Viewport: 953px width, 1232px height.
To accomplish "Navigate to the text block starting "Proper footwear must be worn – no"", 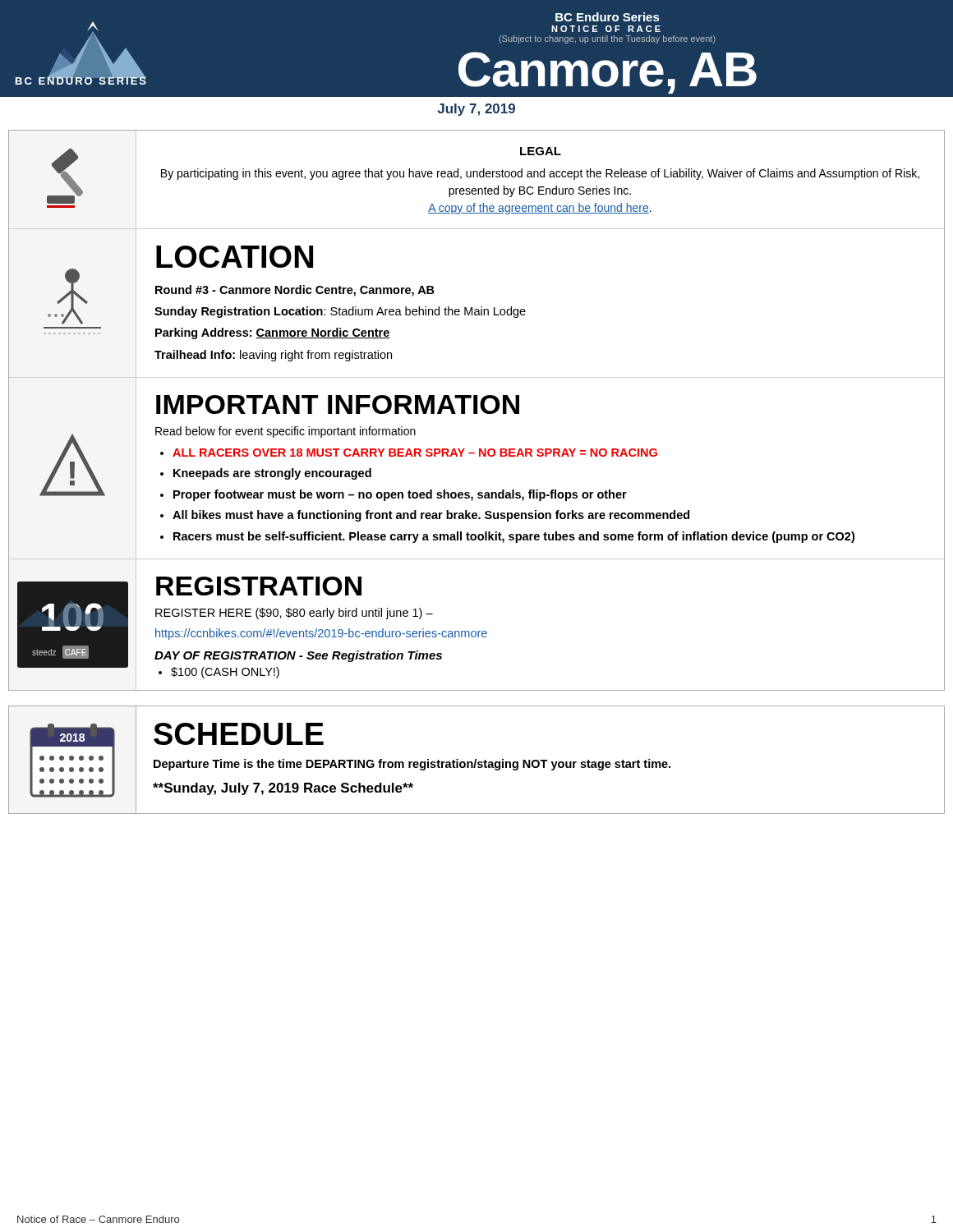I will click(400, 494).
